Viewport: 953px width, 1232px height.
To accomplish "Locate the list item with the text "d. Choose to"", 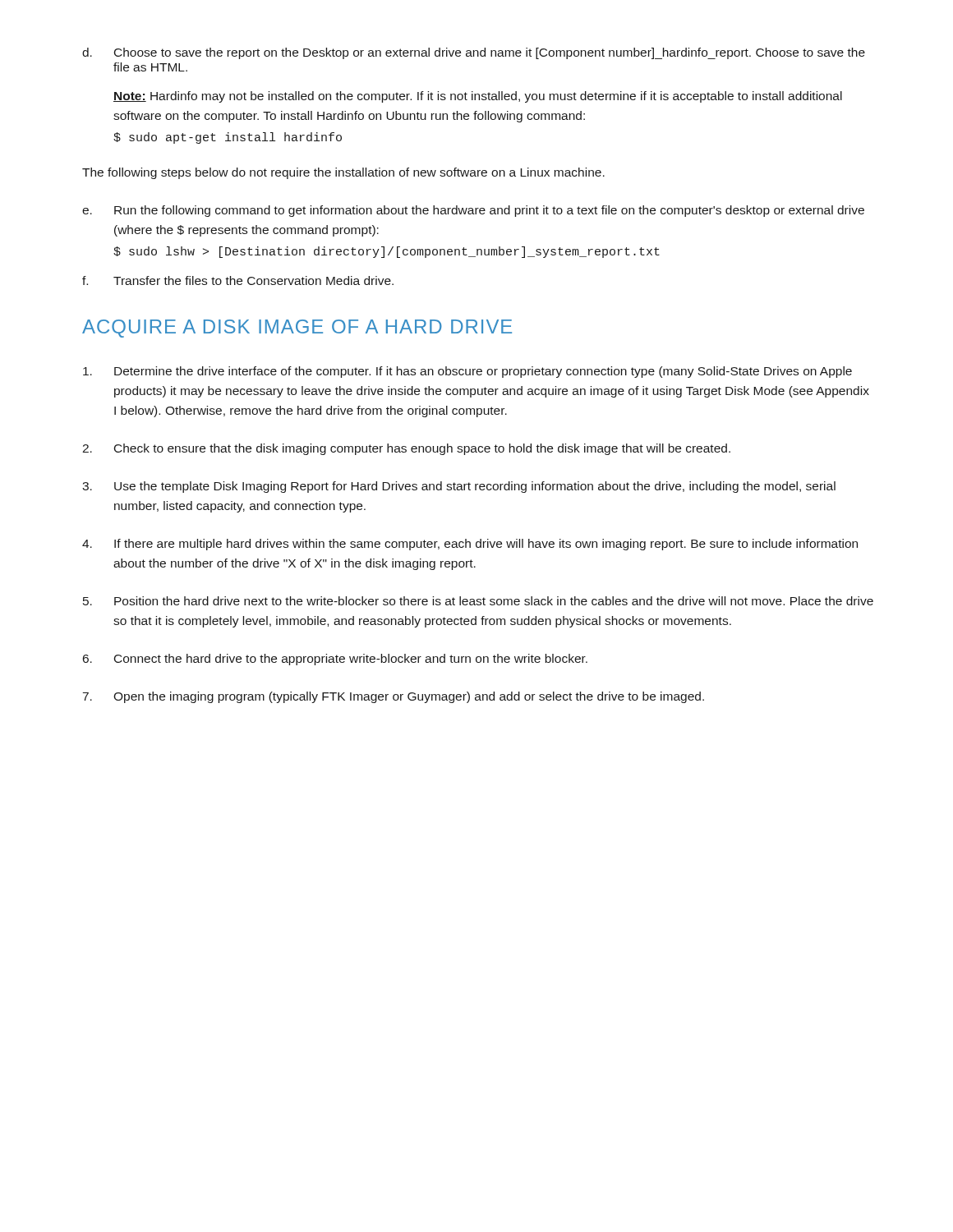I will tap(479, 60).
